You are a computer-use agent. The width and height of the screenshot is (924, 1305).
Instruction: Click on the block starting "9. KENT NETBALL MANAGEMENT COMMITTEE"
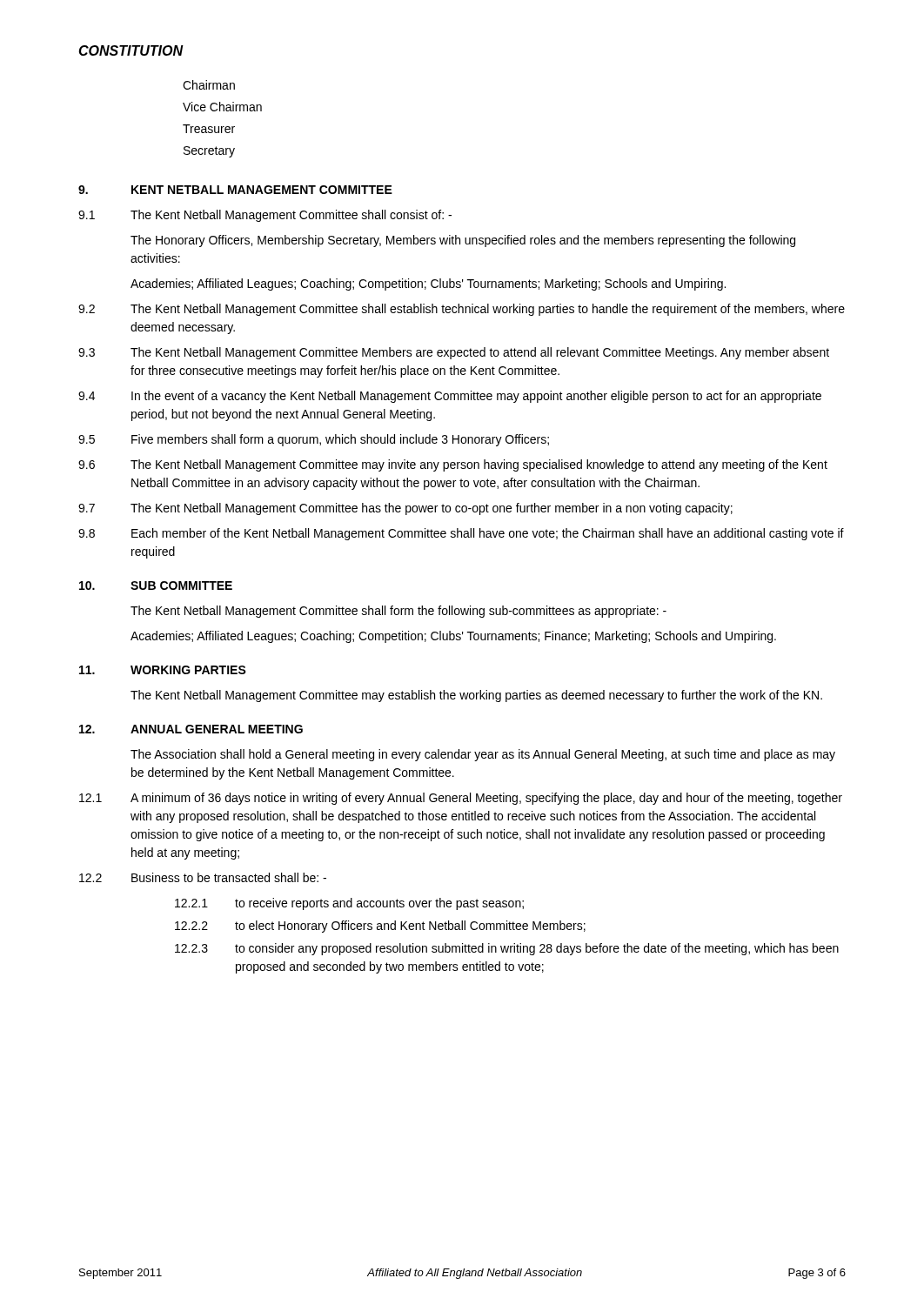point(235,190)
